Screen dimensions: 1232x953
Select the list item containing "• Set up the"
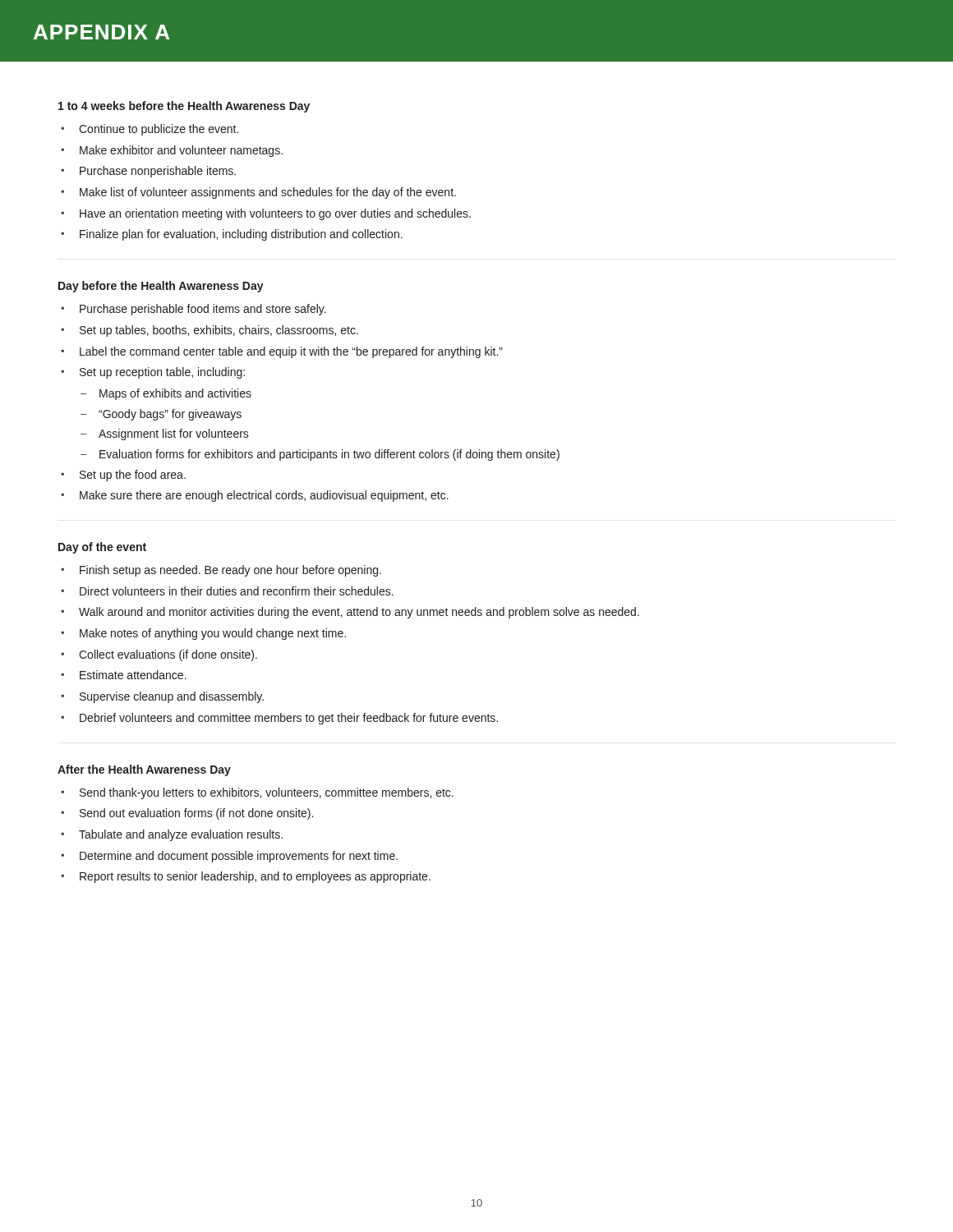122,475
